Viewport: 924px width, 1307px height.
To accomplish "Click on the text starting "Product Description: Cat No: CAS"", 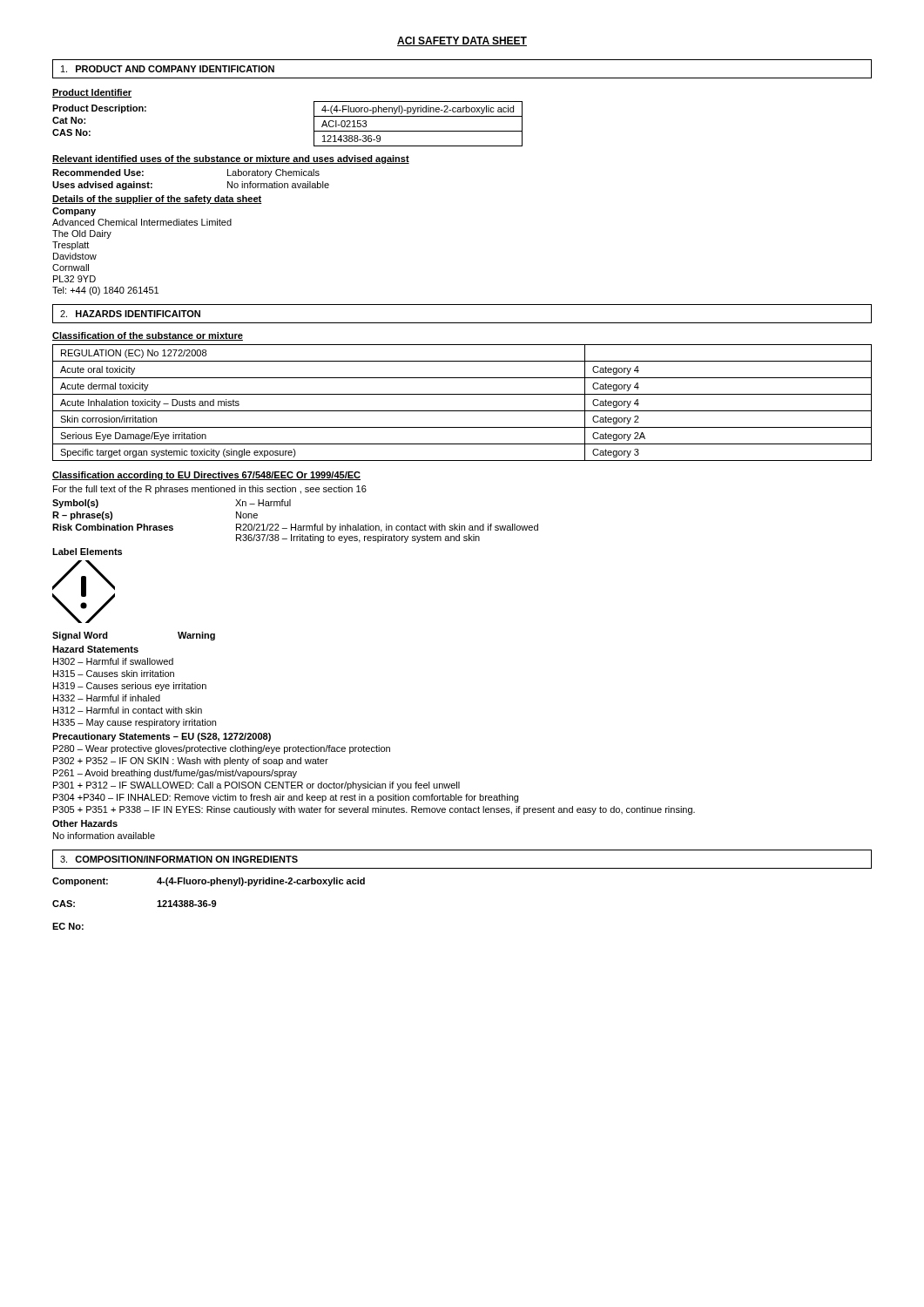I will [x=287, y=124].
